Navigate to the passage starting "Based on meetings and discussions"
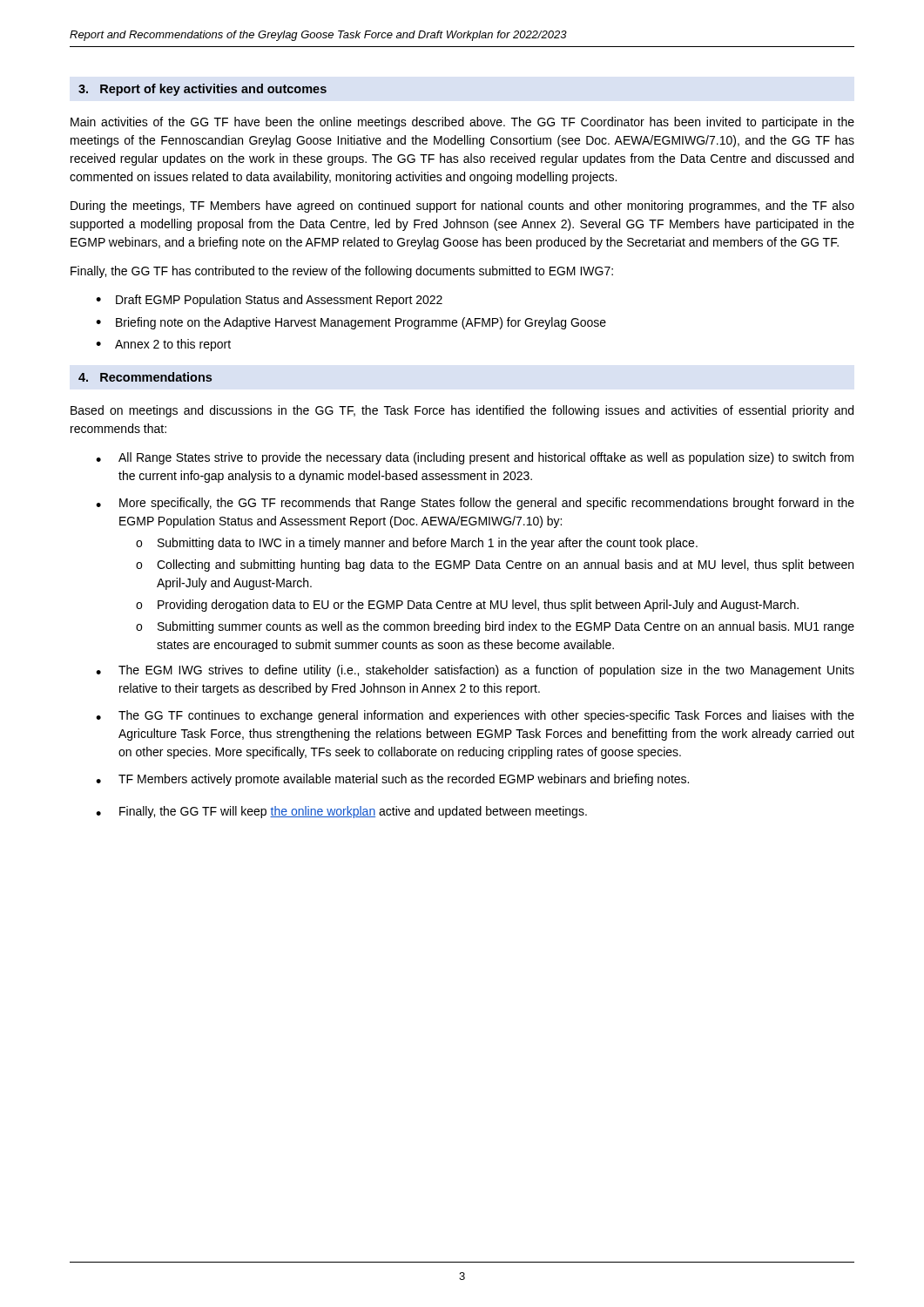The width and height of the screenshot is (924, 1307). tap(462, 419)
